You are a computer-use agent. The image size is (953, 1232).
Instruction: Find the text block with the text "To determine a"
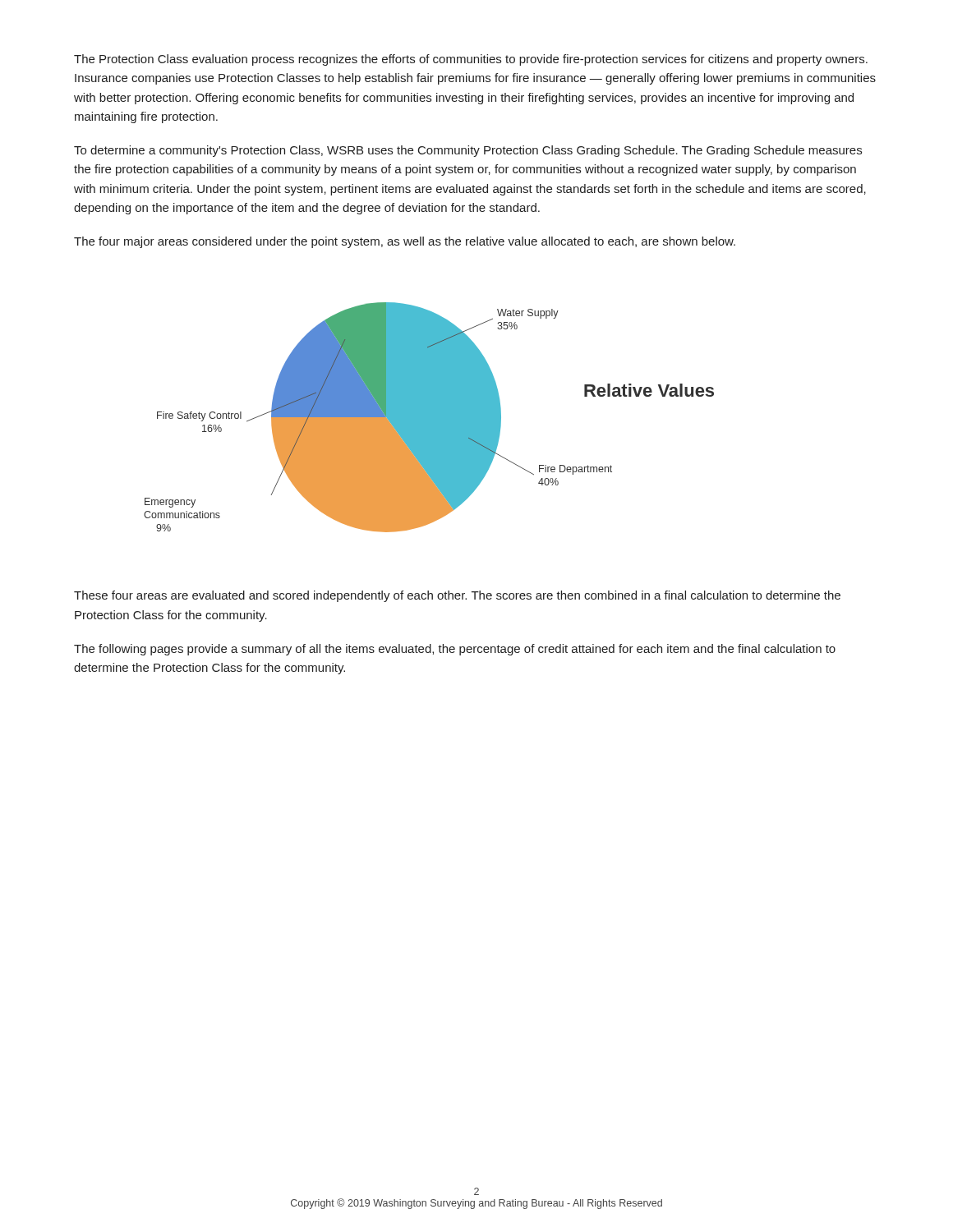(470, 179)
